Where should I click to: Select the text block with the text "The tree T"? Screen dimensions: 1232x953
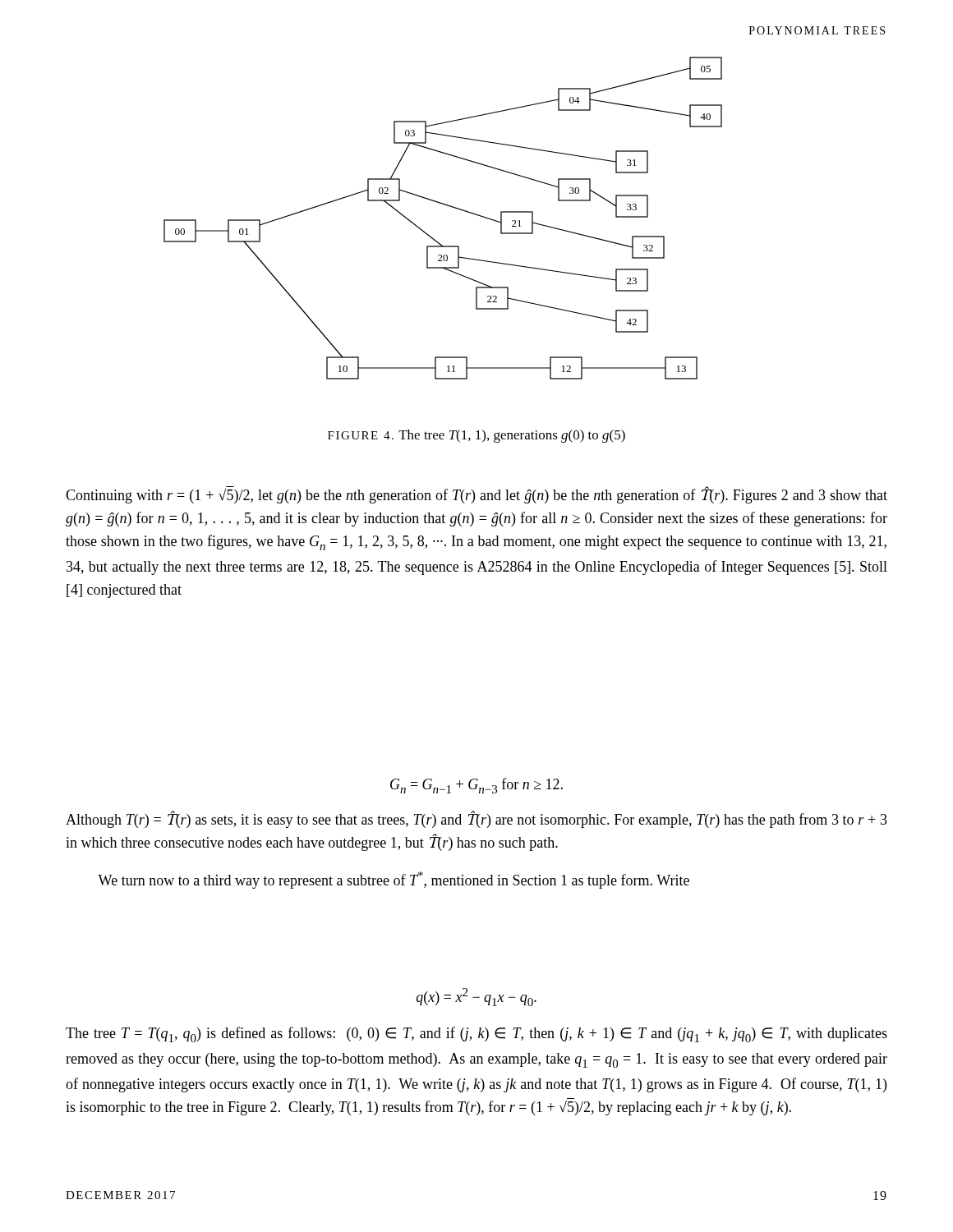pos(476,1071)
